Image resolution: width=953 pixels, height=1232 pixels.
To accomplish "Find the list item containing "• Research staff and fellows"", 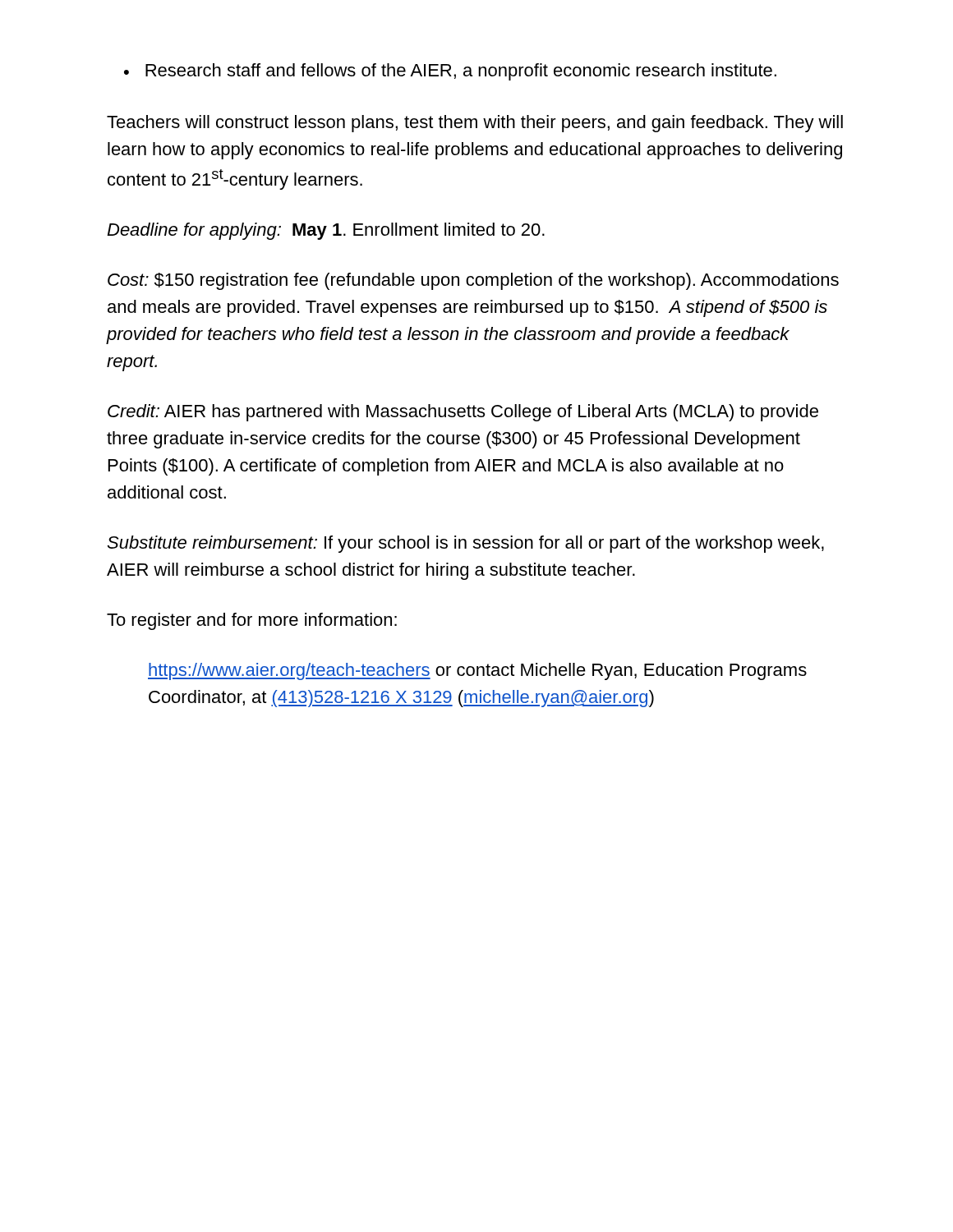I will pos(451,71).
